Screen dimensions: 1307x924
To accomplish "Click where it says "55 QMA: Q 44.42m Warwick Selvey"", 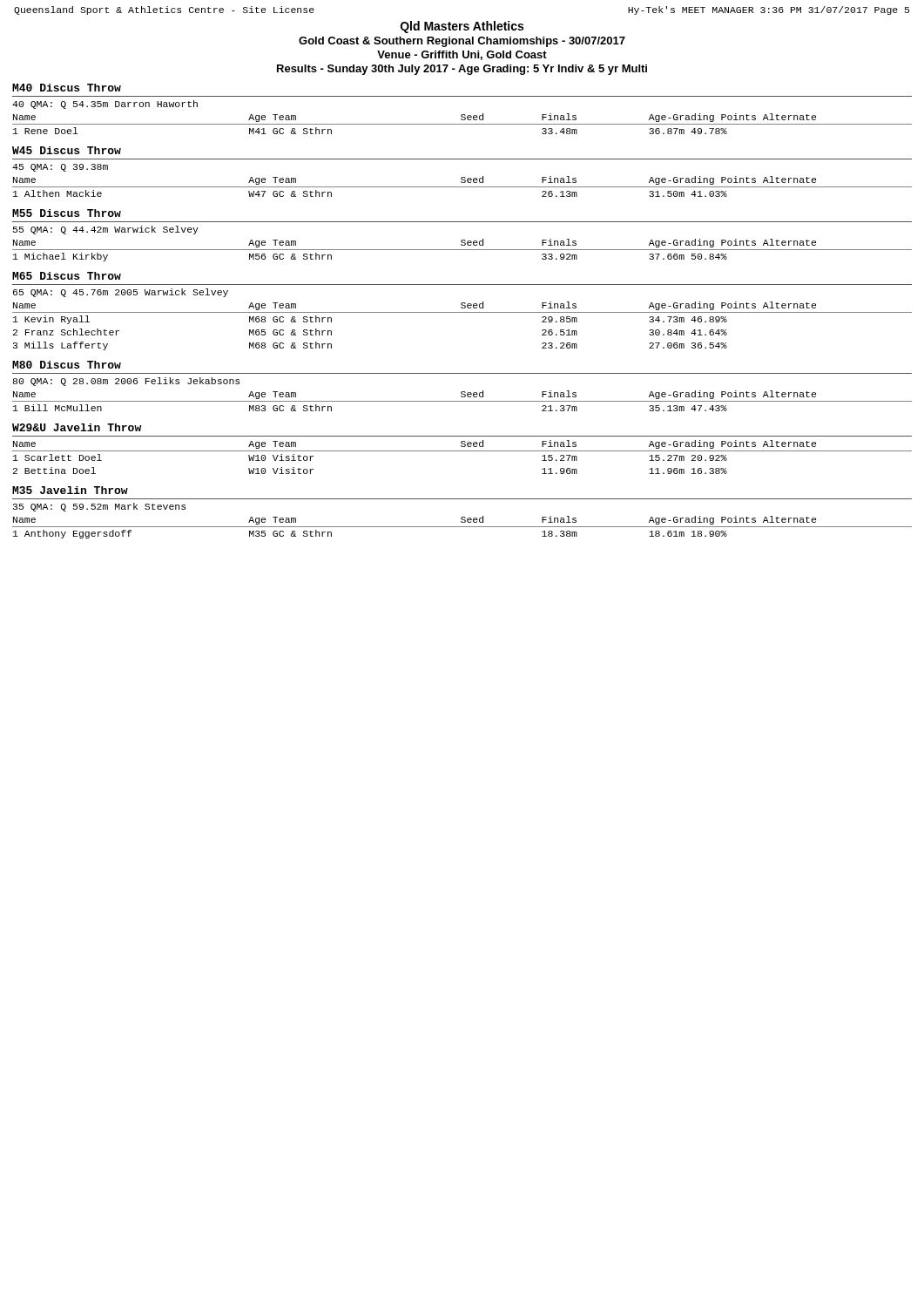I will click(x=105, y=230).
